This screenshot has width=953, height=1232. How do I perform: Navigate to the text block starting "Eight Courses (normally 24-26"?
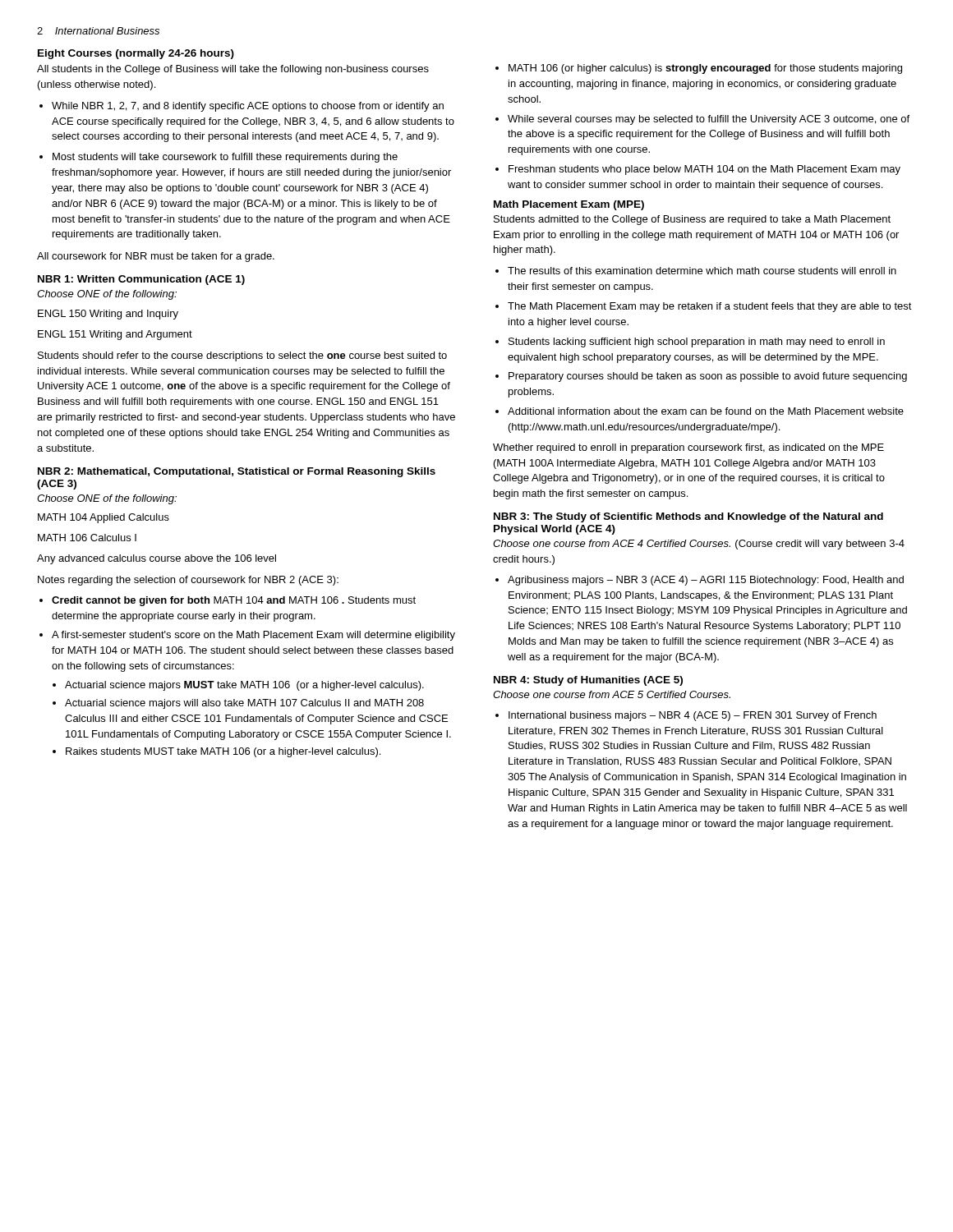pos(136,54)
